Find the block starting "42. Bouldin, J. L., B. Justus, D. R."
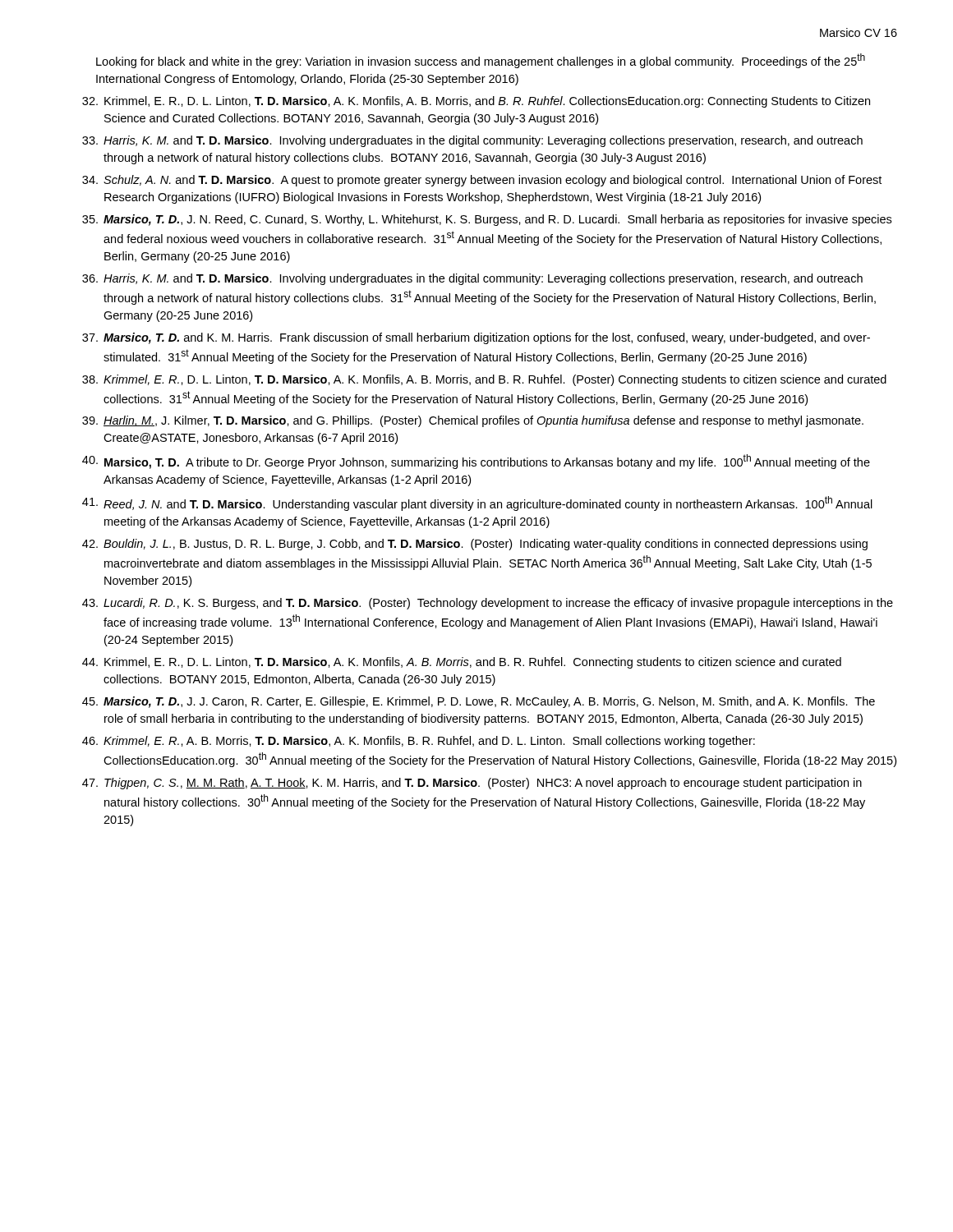This screenshot has width=953, height=1232. point(485,563)
